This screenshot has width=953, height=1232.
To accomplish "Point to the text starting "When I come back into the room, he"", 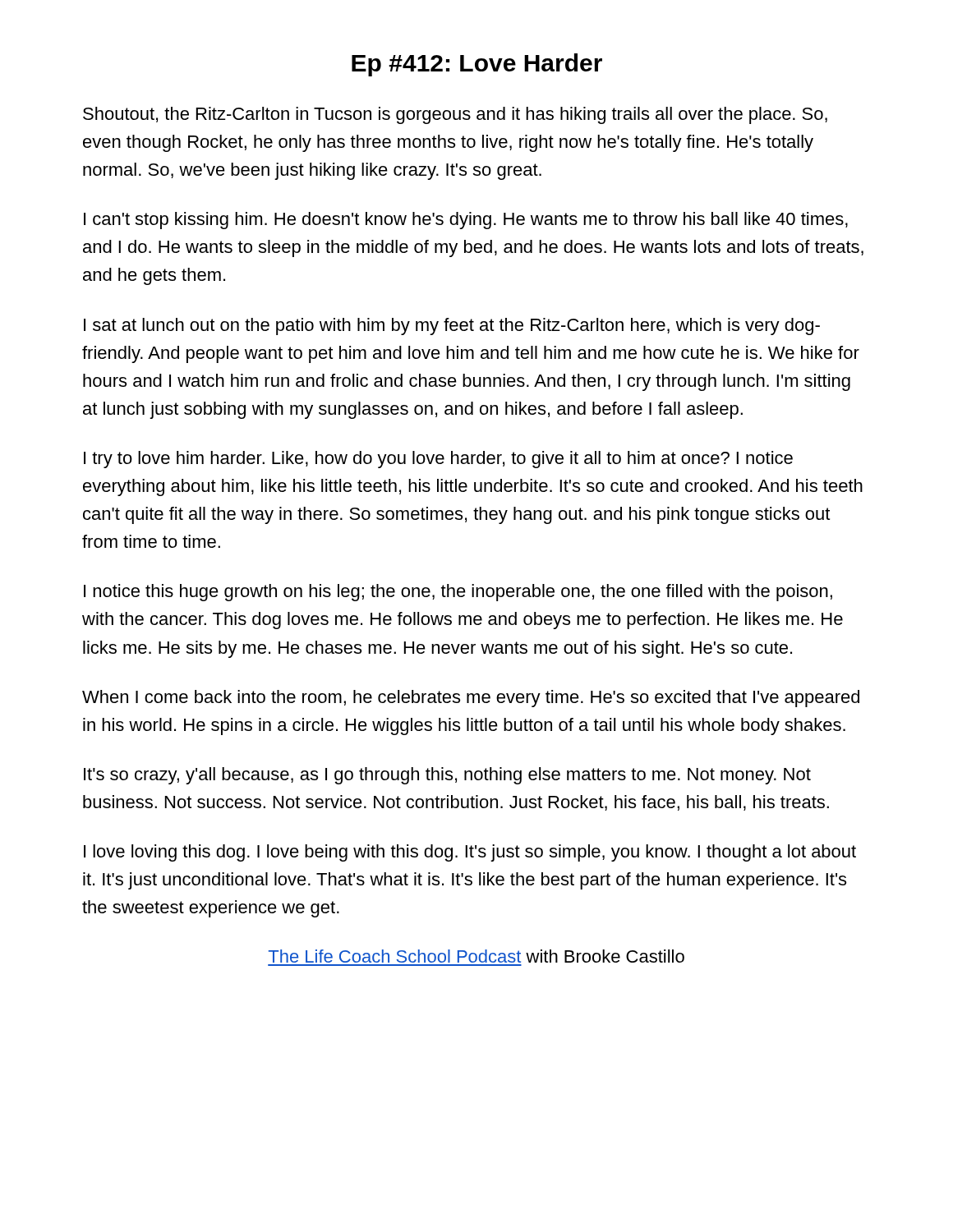I will (471, 711).
